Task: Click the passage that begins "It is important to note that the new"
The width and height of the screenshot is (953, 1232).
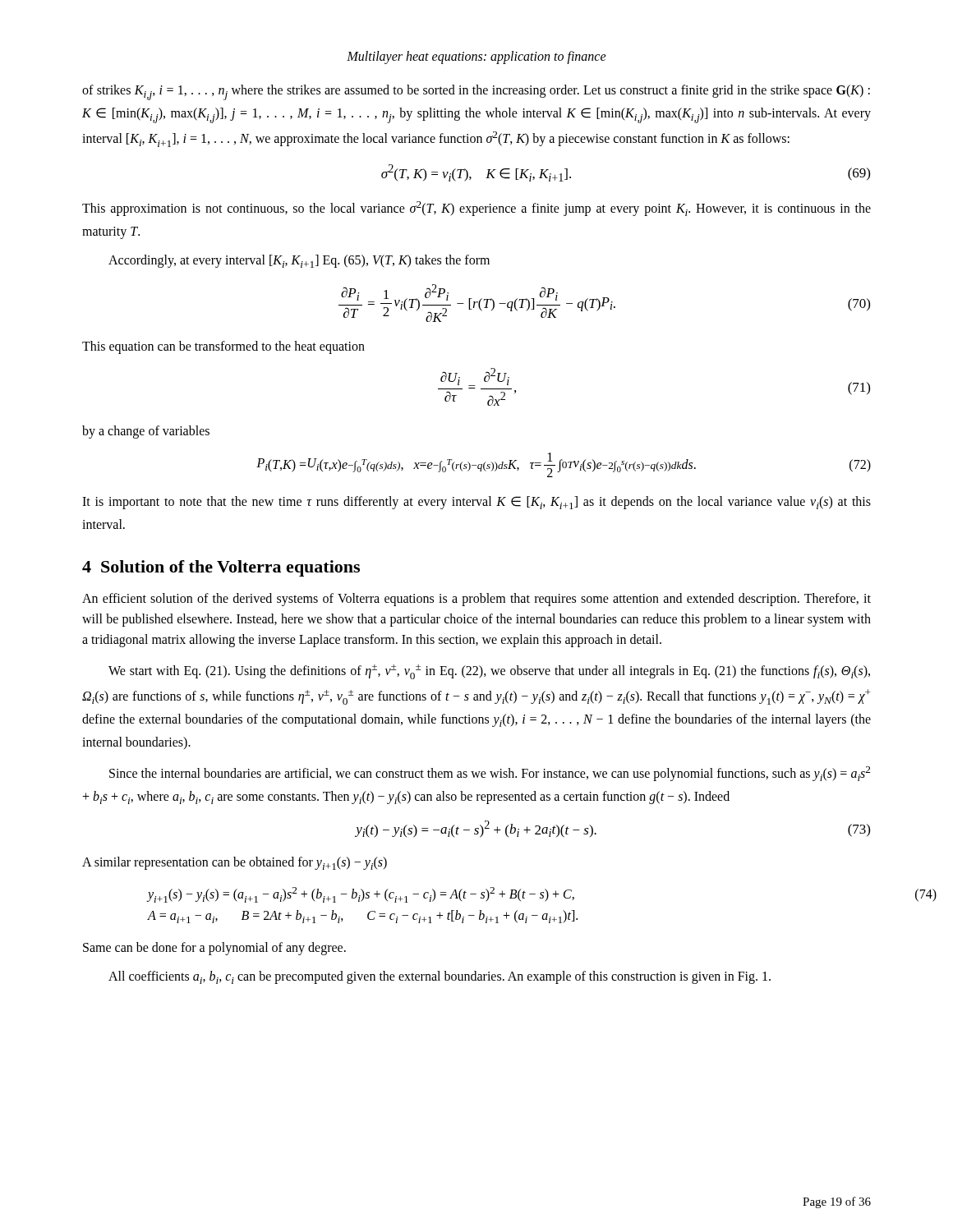Action: pos(476,513)
